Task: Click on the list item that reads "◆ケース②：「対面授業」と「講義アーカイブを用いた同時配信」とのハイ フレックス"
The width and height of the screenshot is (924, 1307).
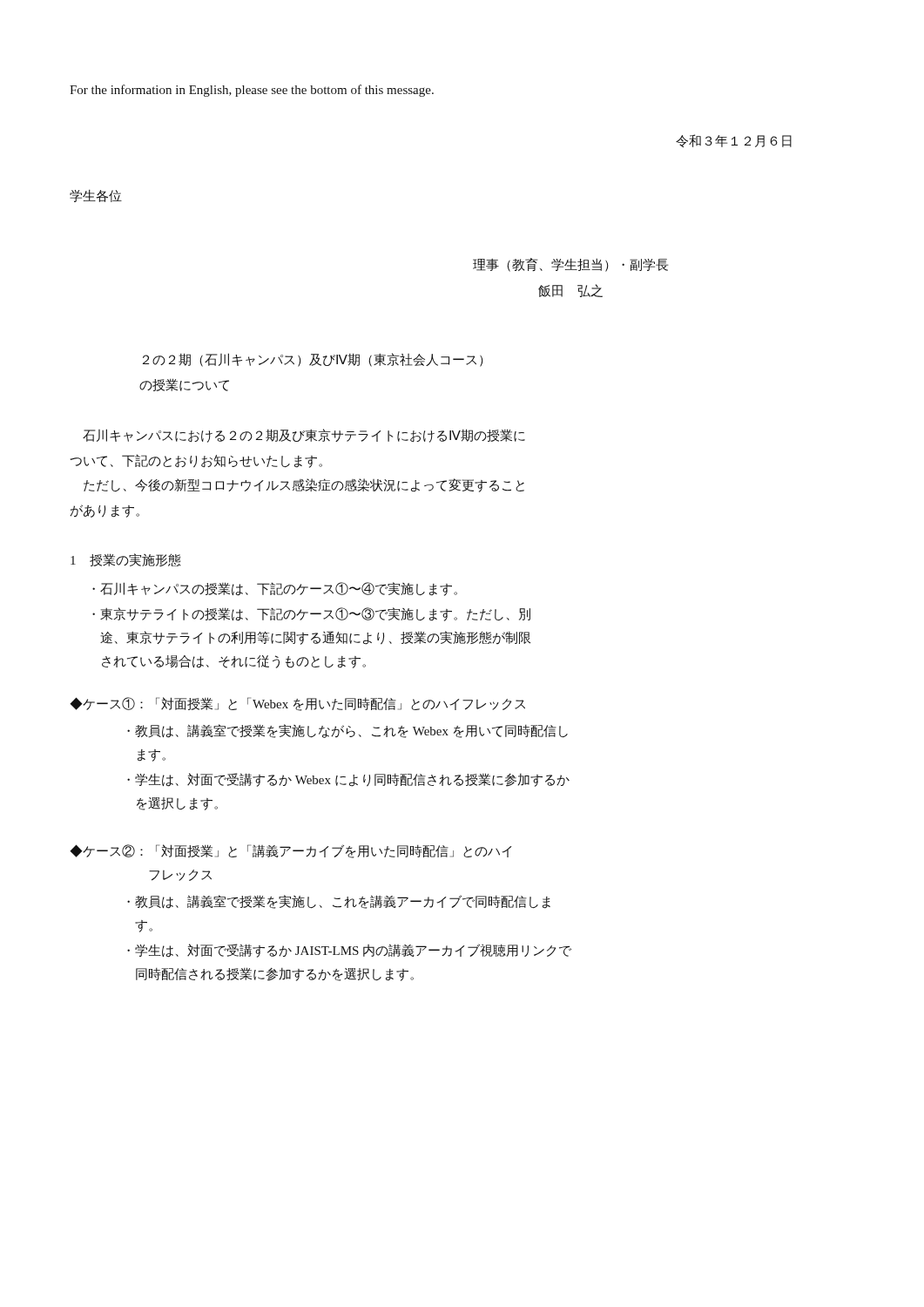Action: [290, 851]
